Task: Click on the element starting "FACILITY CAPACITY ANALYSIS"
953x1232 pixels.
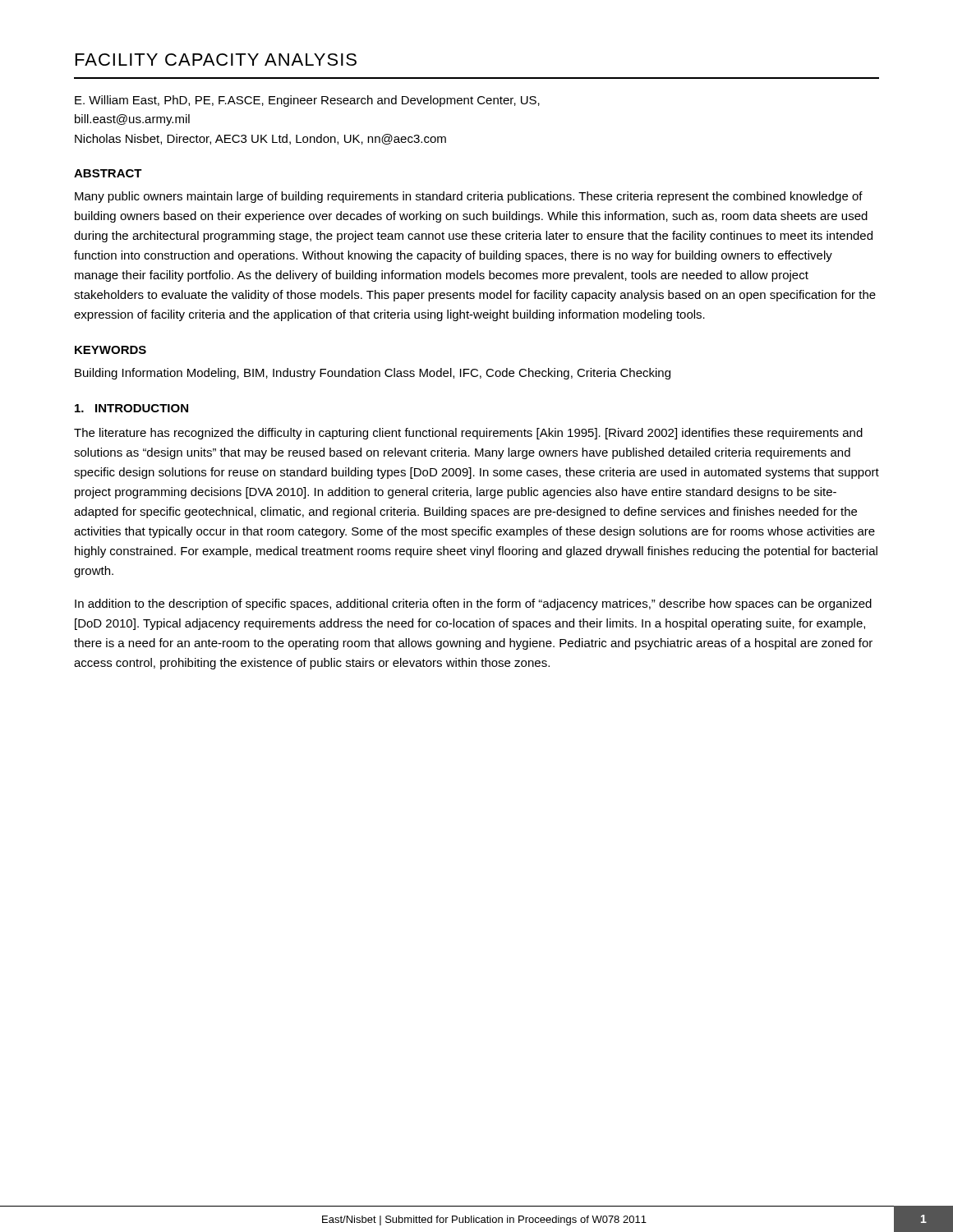Action: click(216, 60)
